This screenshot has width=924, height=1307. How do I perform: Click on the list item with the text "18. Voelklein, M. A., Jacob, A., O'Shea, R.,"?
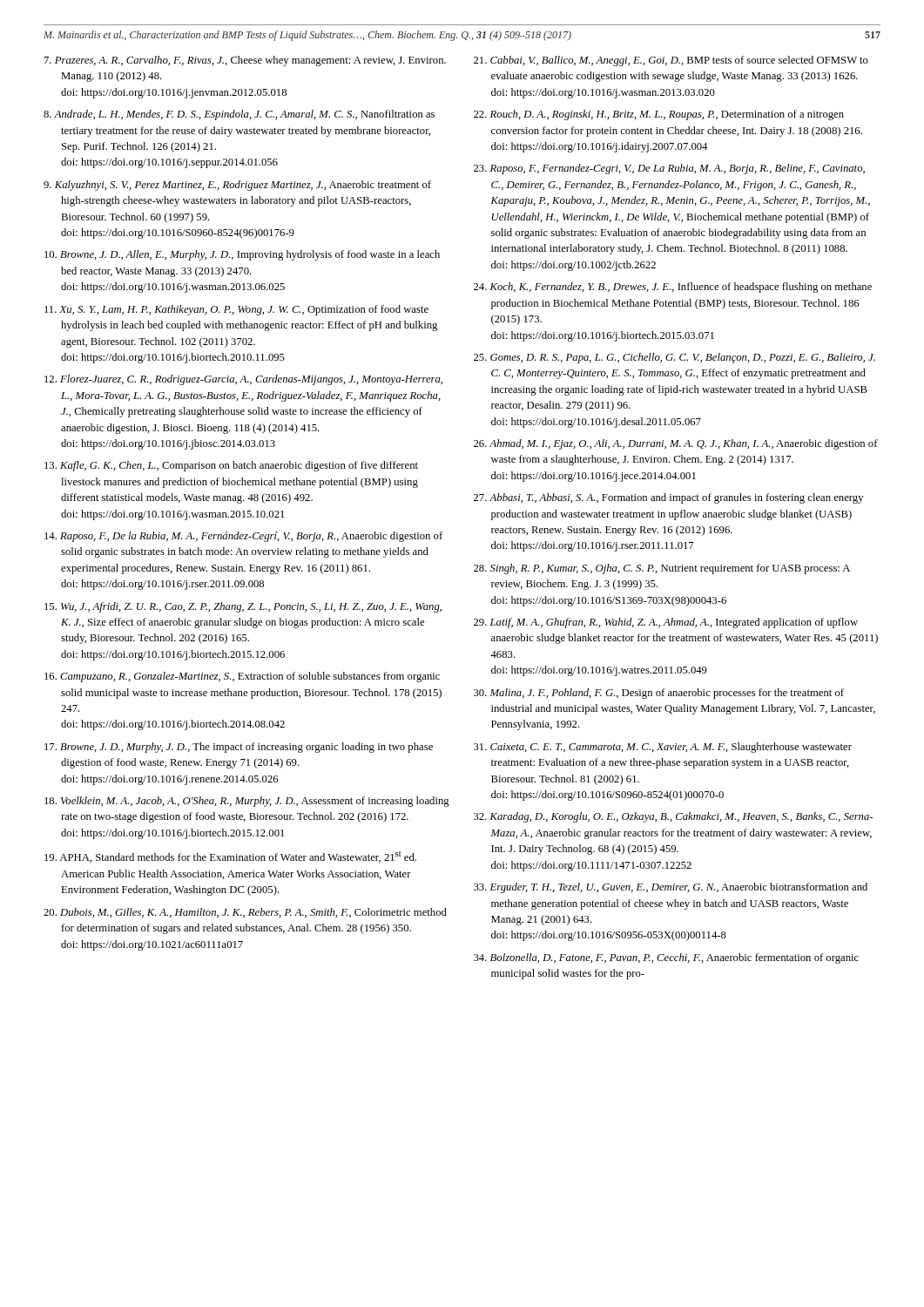(x=246, y=817)
